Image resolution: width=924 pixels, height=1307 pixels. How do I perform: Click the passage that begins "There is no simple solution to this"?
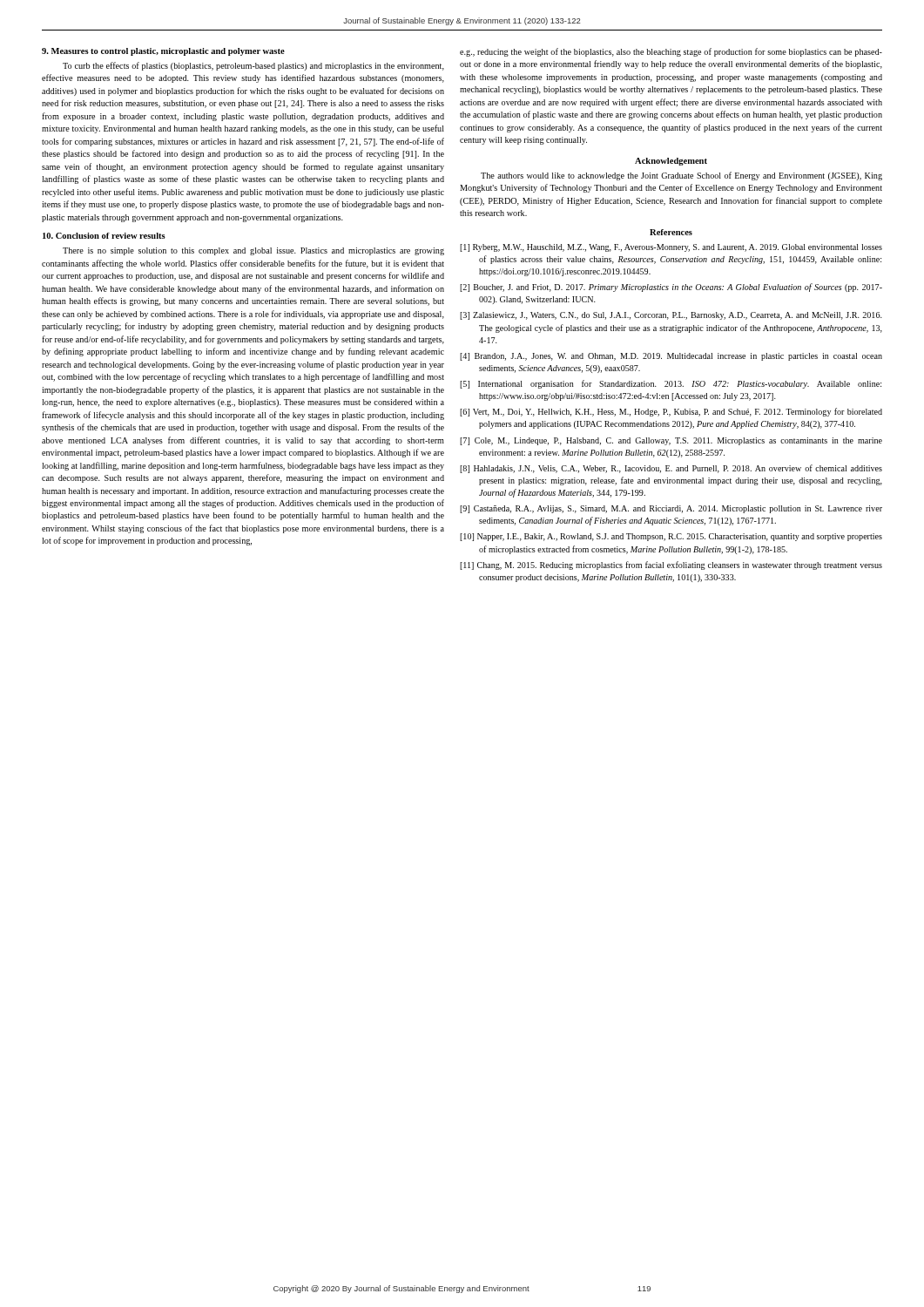coord(243,396)
